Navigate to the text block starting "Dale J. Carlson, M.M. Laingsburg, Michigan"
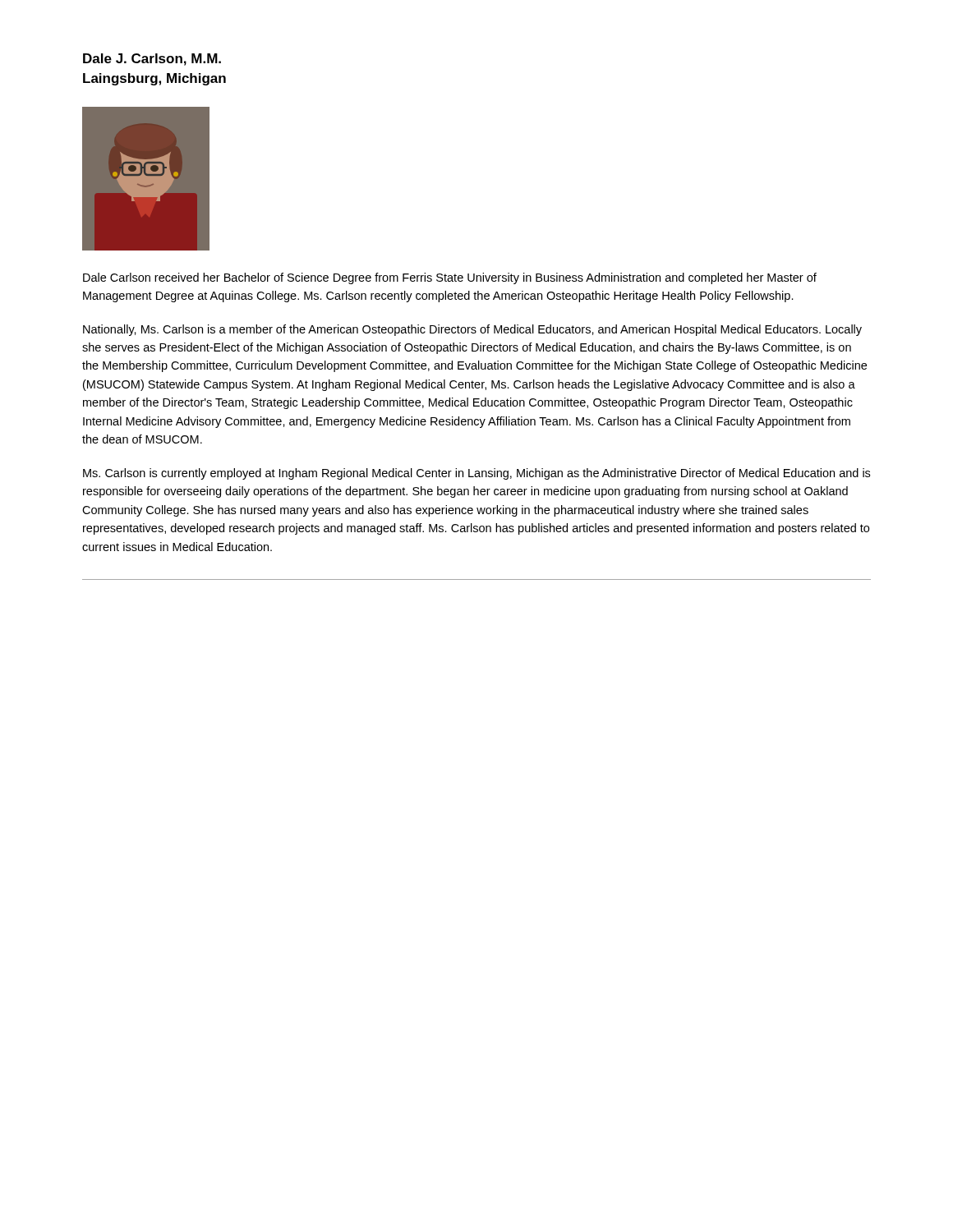Image resolution: width=953 pixels, height=1232 pixels. [152, 60]
